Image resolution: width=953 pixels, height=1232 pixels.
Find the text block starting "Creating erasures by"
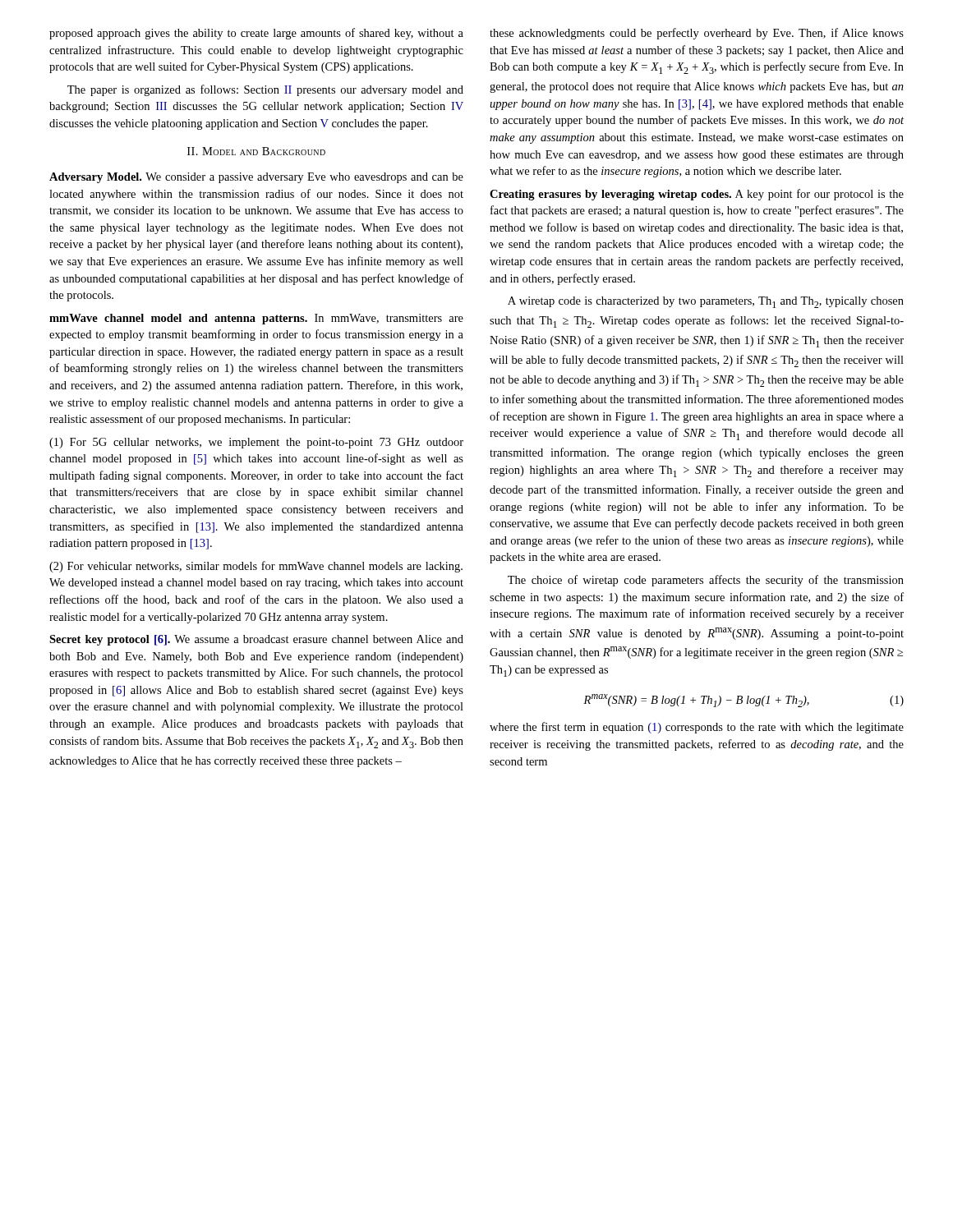[697, 236]
